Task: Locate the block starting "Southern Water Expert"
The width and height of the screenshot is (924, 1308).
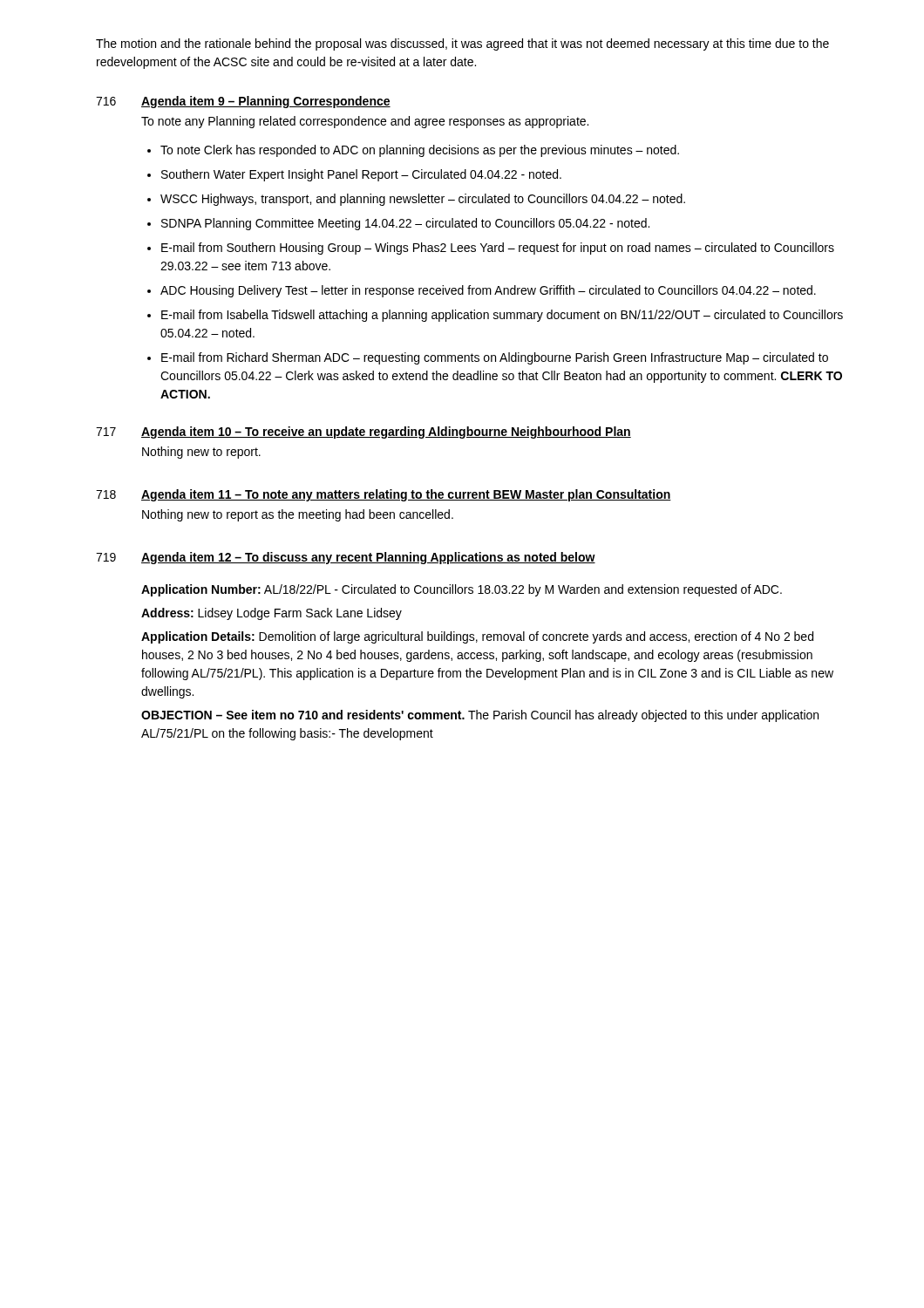Action: click(361, 174)
